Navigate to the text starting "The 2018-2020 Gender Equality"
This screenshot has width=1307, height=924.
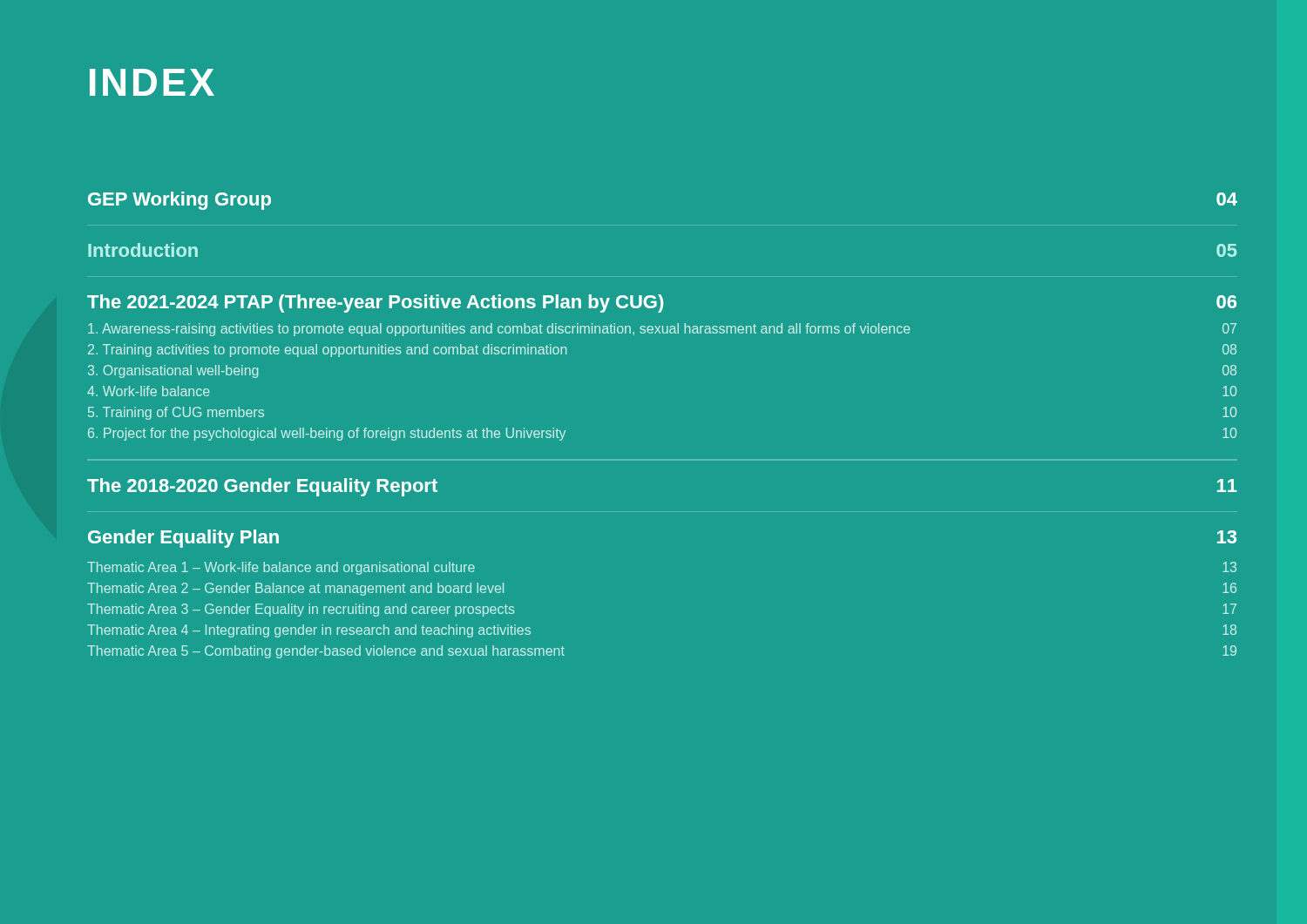264,487
